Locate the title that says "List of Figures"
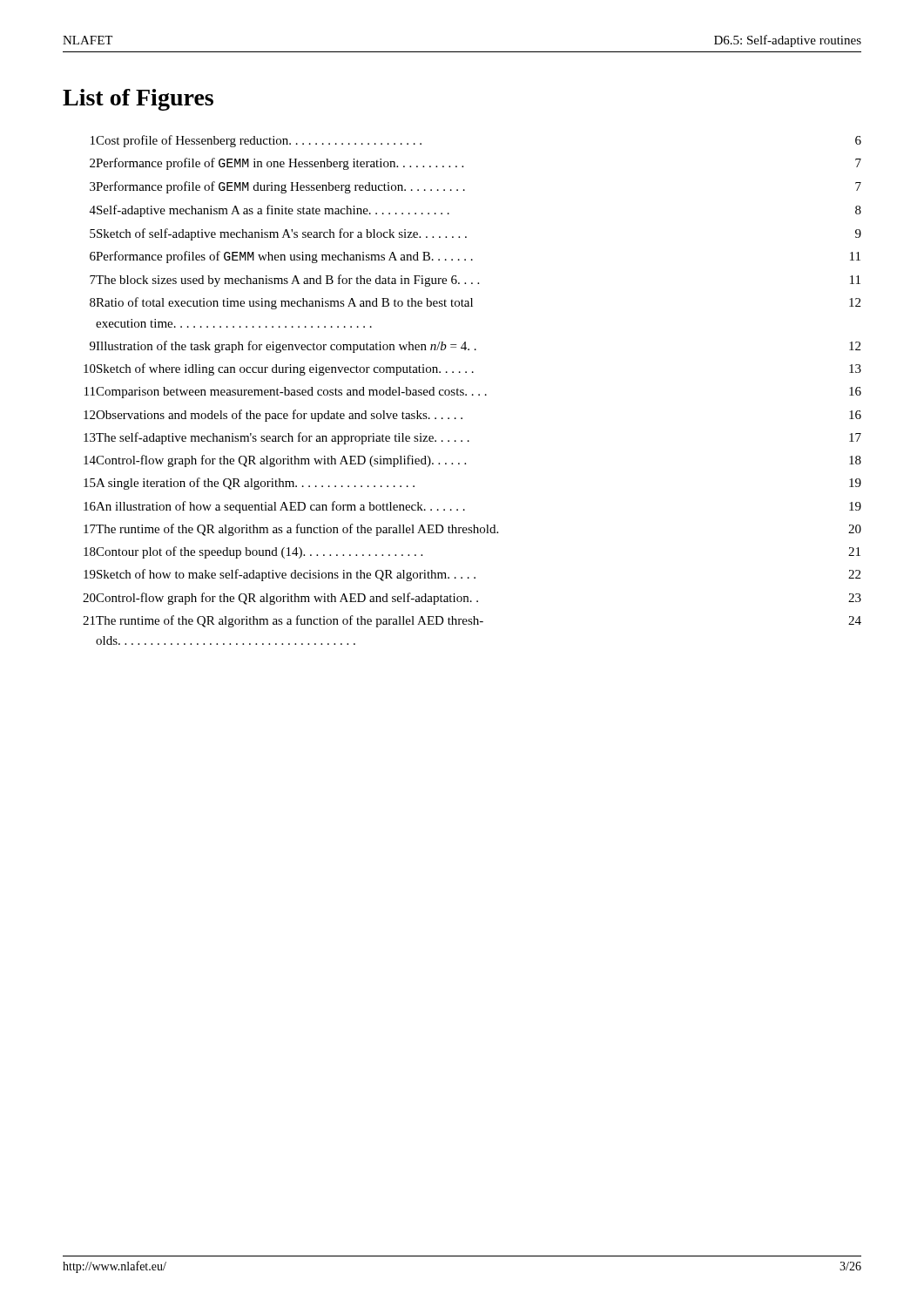The image size is (924, 1307). (138, 97)
